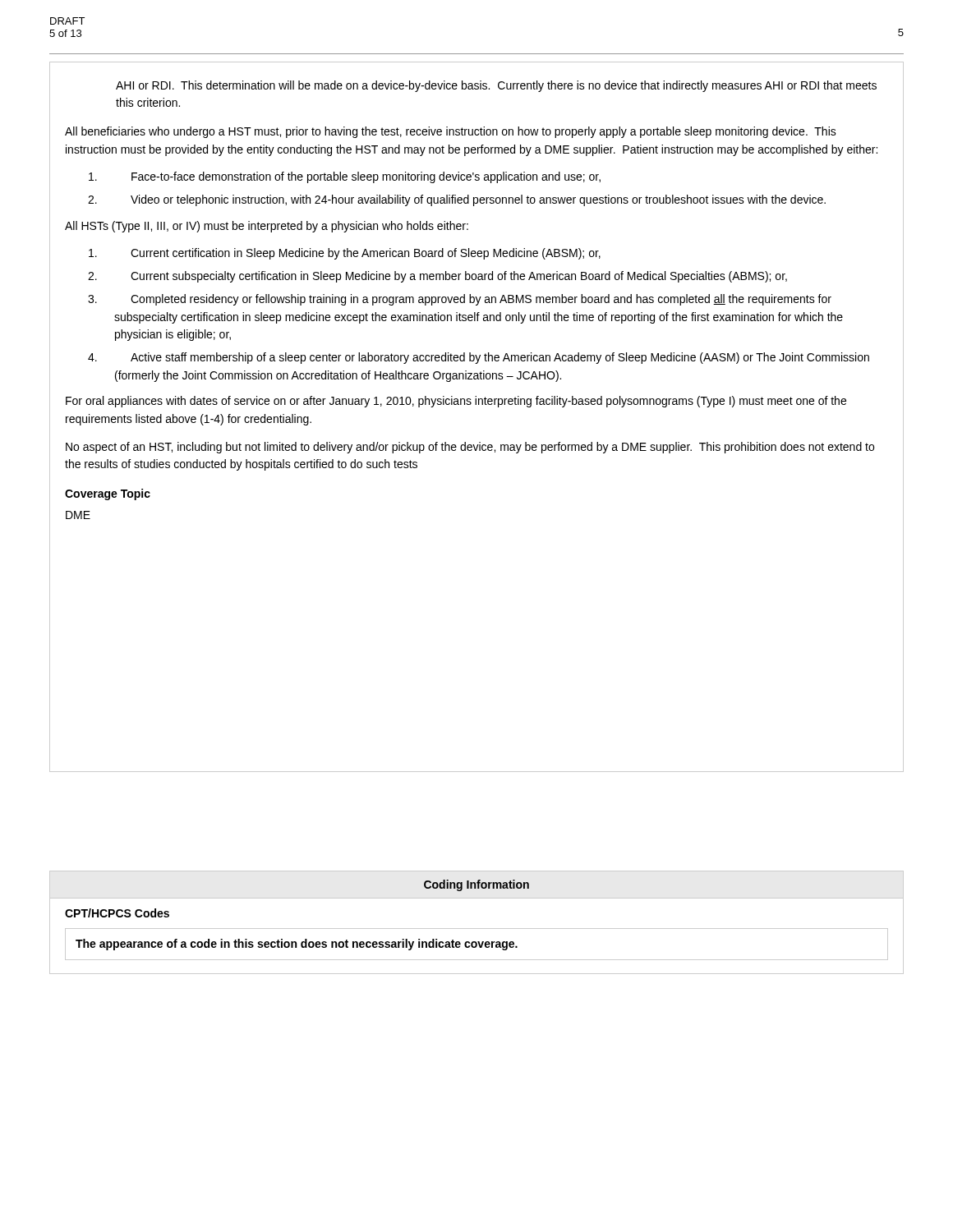Click on the table containing "Coding Information CPT/HCPCS Codes The"

476,922
